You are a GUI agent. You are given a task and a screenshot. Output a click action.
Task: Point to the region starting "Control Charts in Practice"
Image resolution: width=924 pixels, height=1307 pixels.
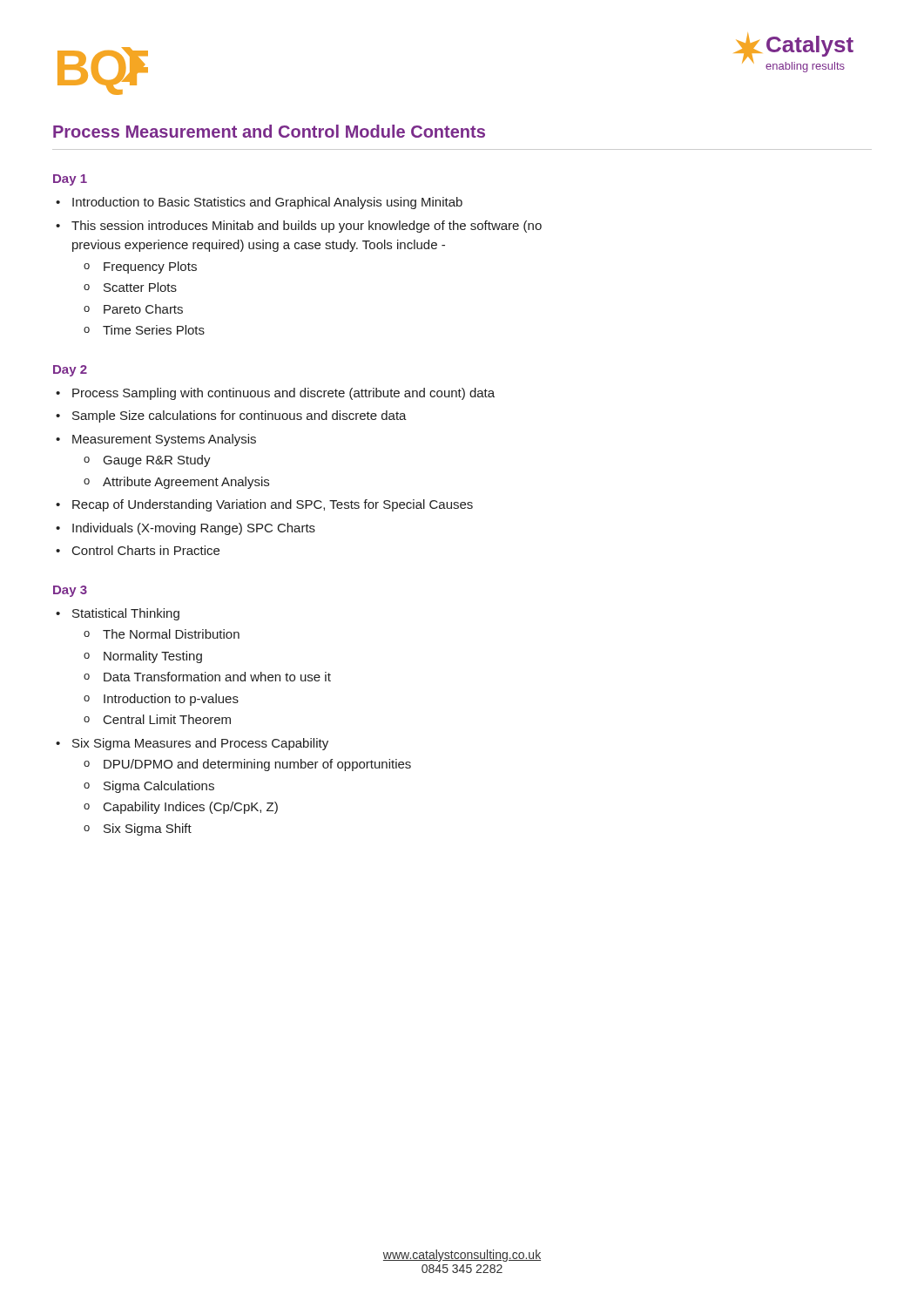point(146,550)
